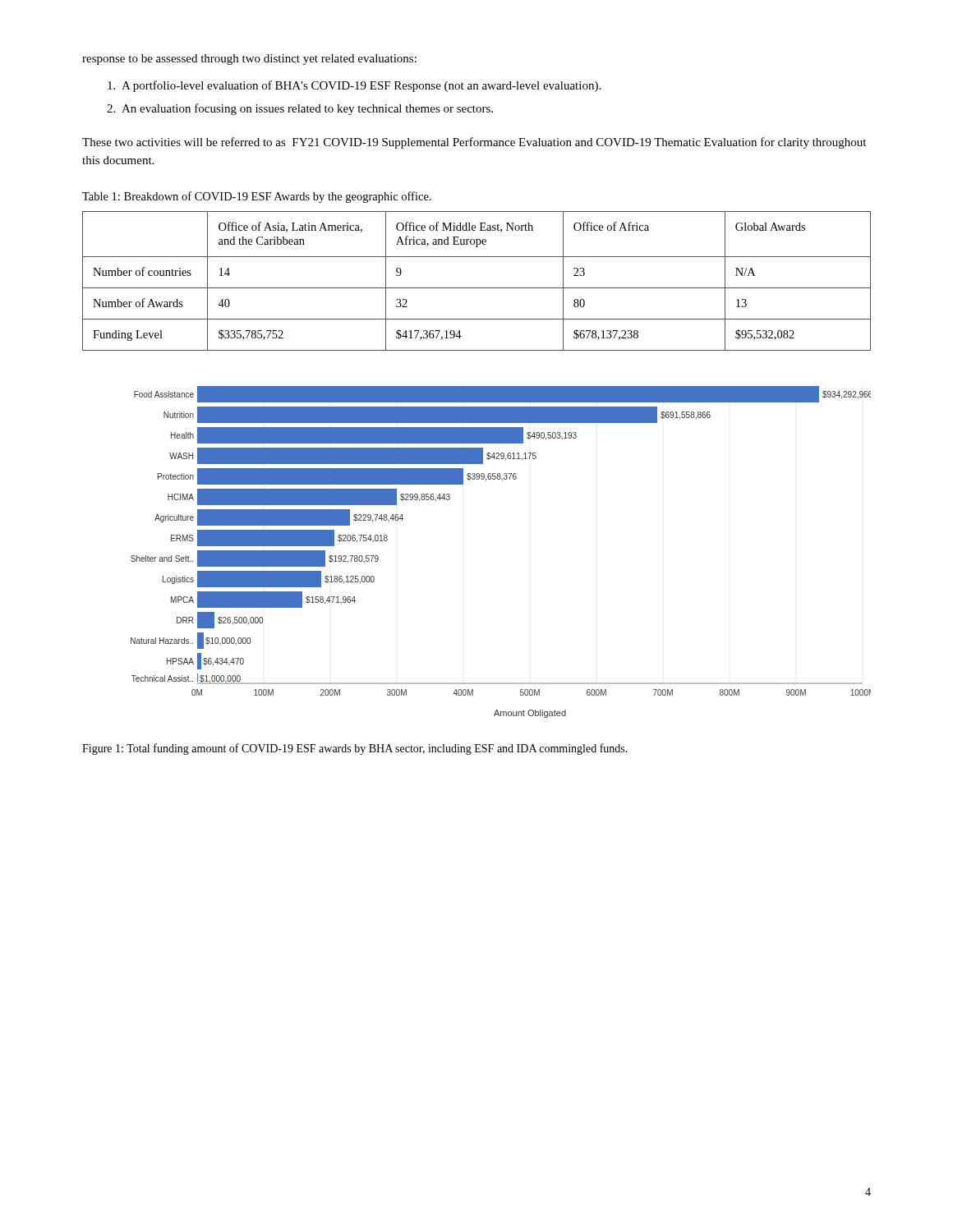Locate the text block with the text "response to be assessed through"
953x1232 pixels.
[x=250, y=58]
